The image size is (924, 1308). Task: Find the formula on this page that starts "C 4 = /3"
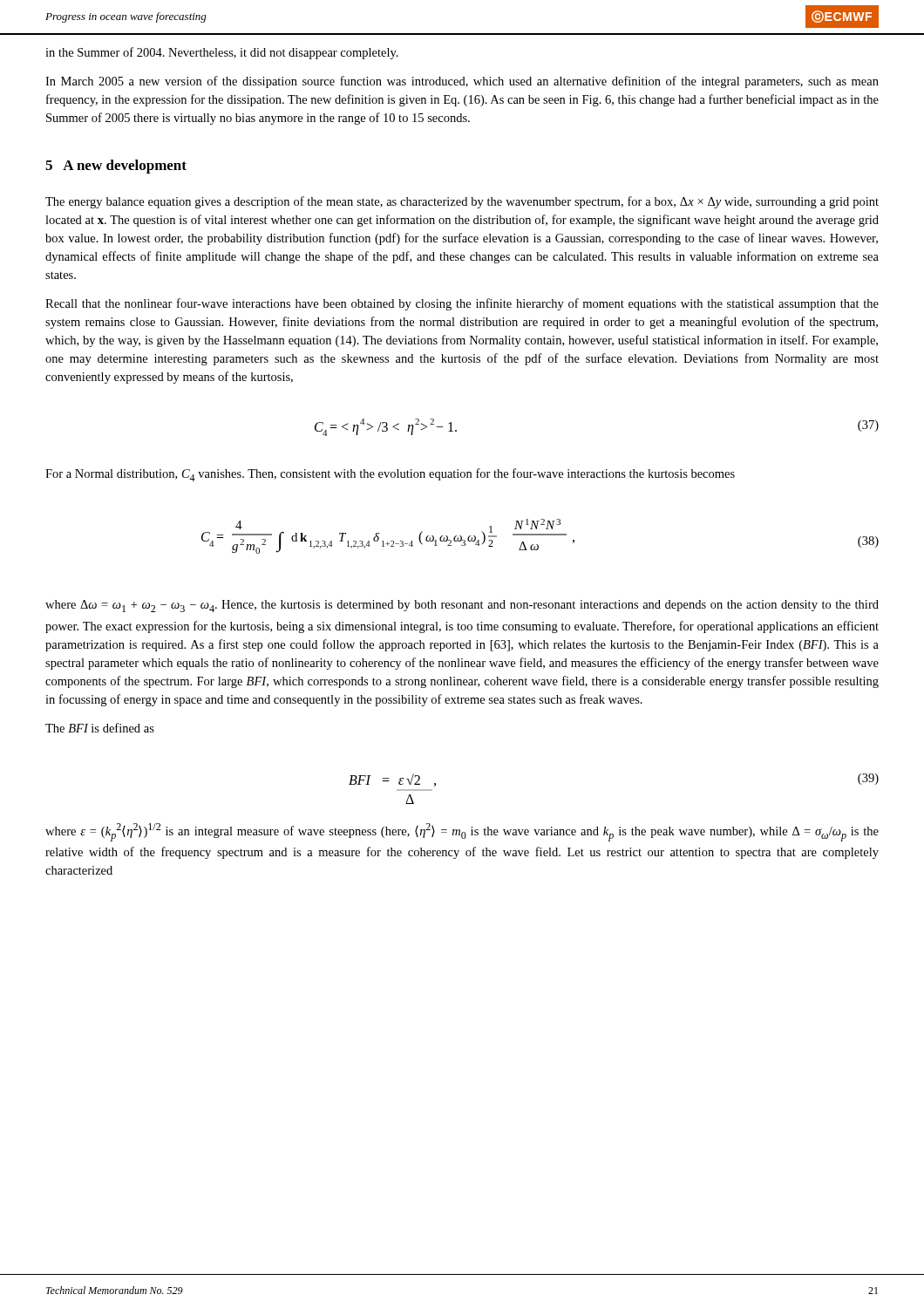(462, 425)
